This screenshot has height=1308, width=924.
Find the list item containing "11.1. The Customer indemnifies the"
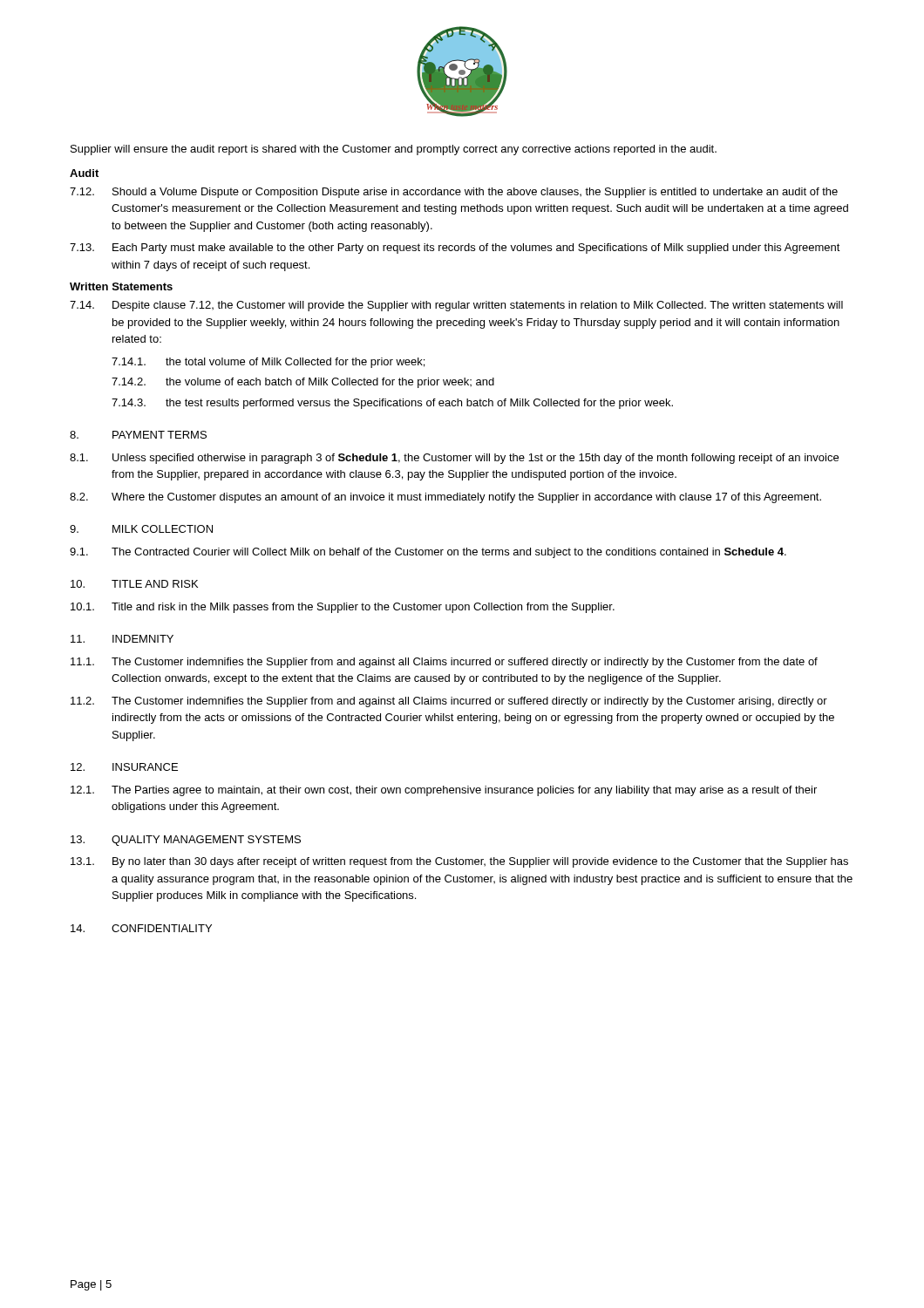(462, 670)
